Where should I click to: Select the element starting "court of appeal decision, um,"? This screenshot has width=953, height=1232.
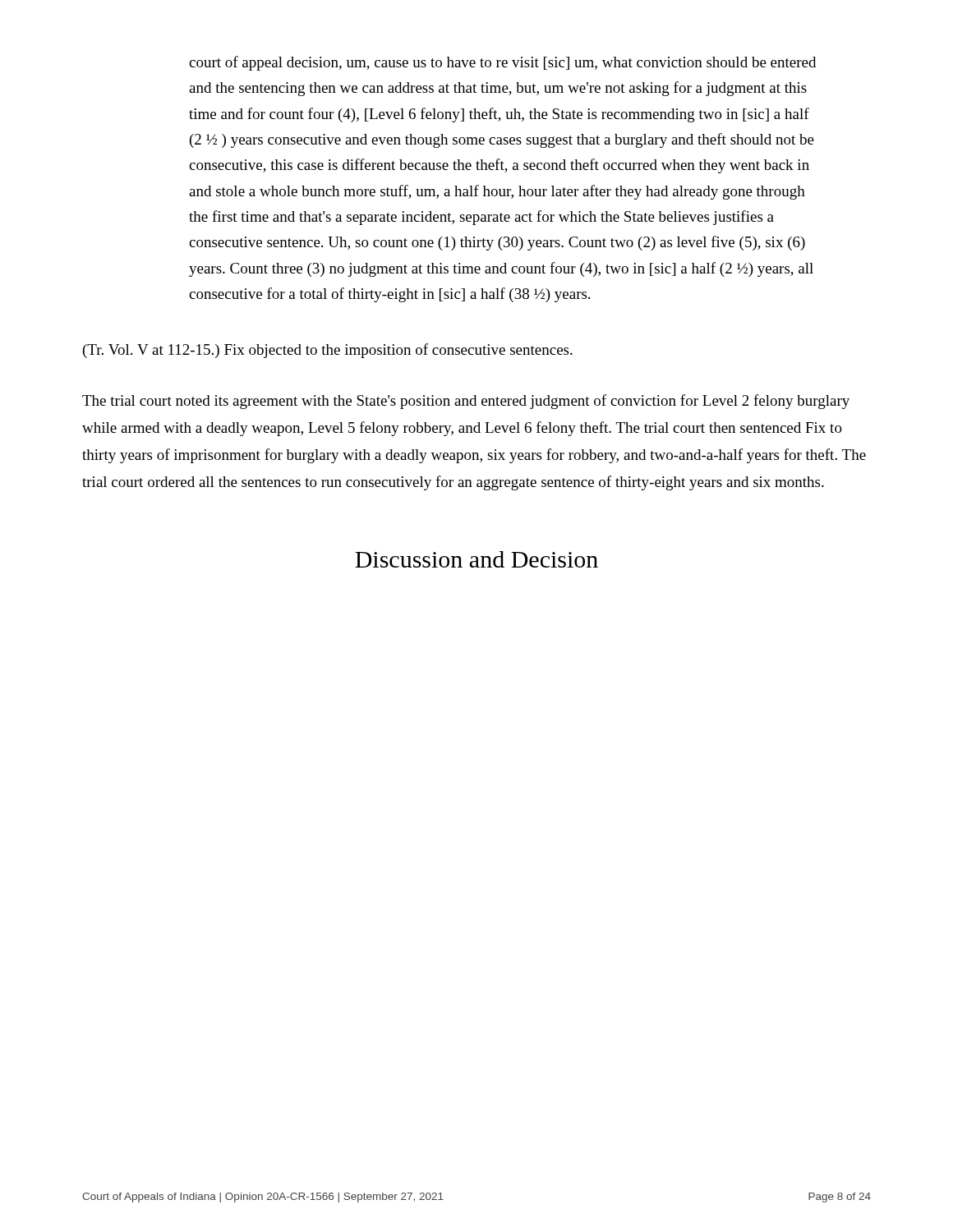[x=505, y=178]
